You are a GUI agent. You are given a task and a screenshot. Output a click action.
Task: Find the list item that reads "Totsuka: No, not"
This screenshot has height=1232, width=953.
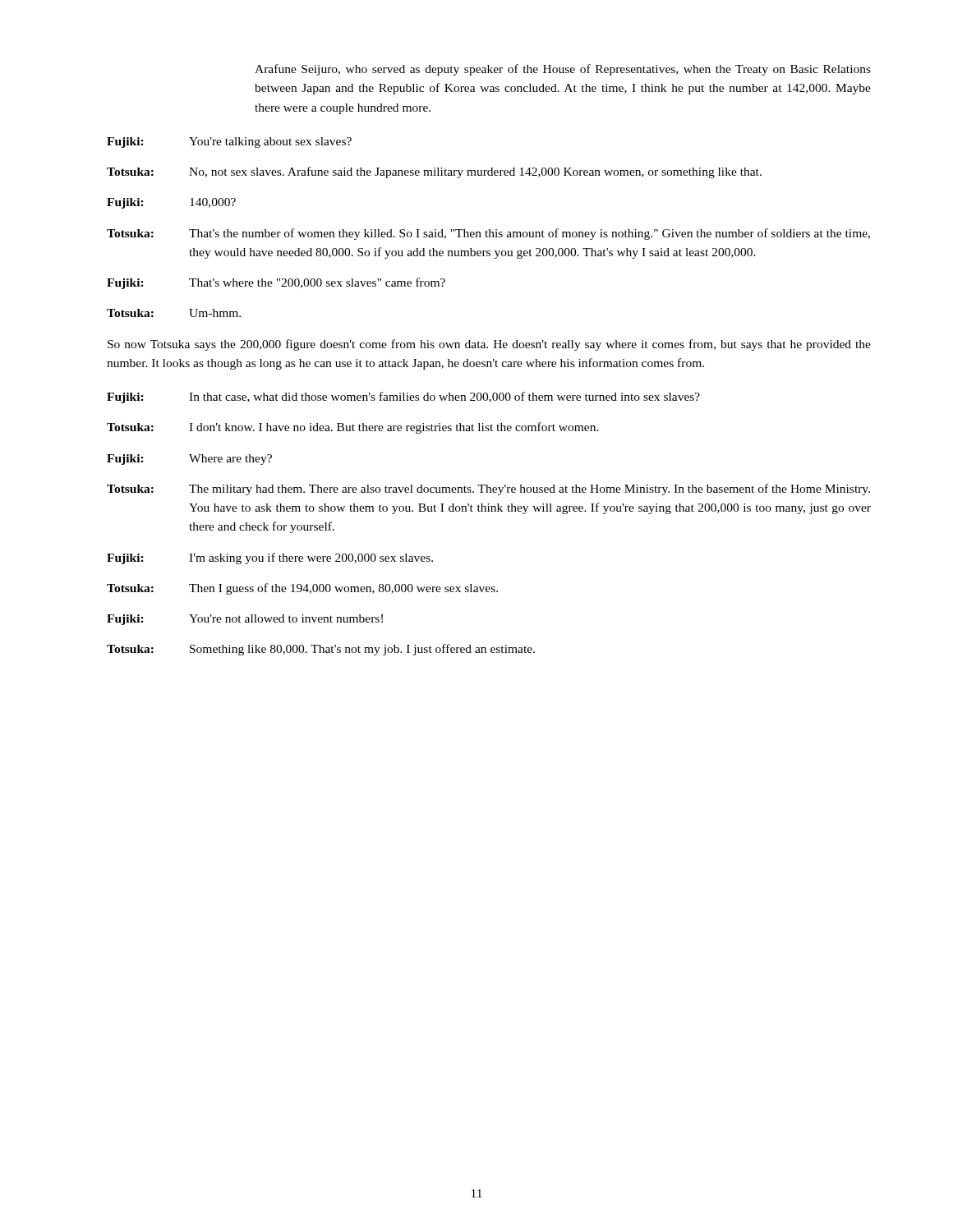coord(489,171)
